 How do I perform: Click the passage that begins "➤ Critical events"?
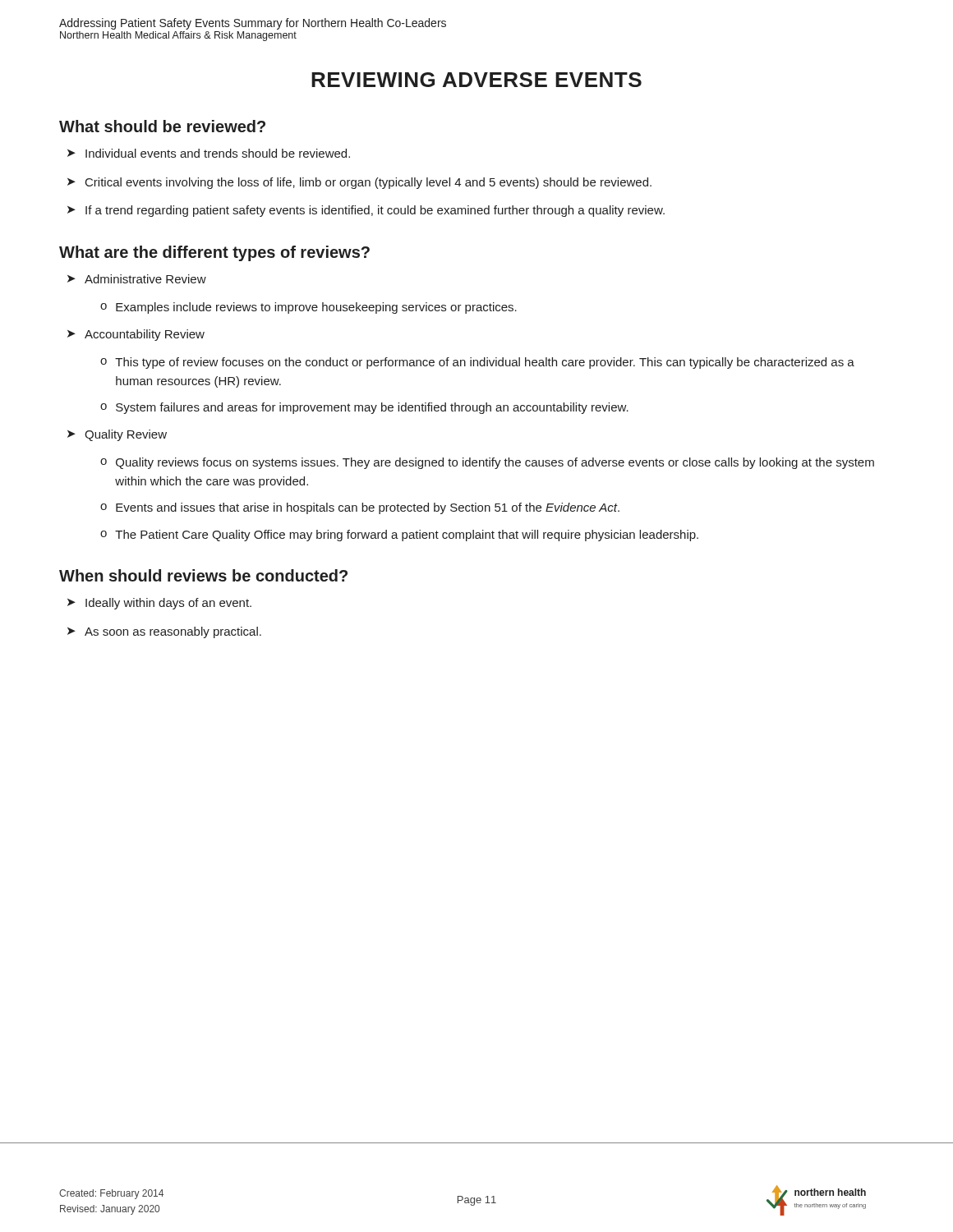tap(359, 182)
